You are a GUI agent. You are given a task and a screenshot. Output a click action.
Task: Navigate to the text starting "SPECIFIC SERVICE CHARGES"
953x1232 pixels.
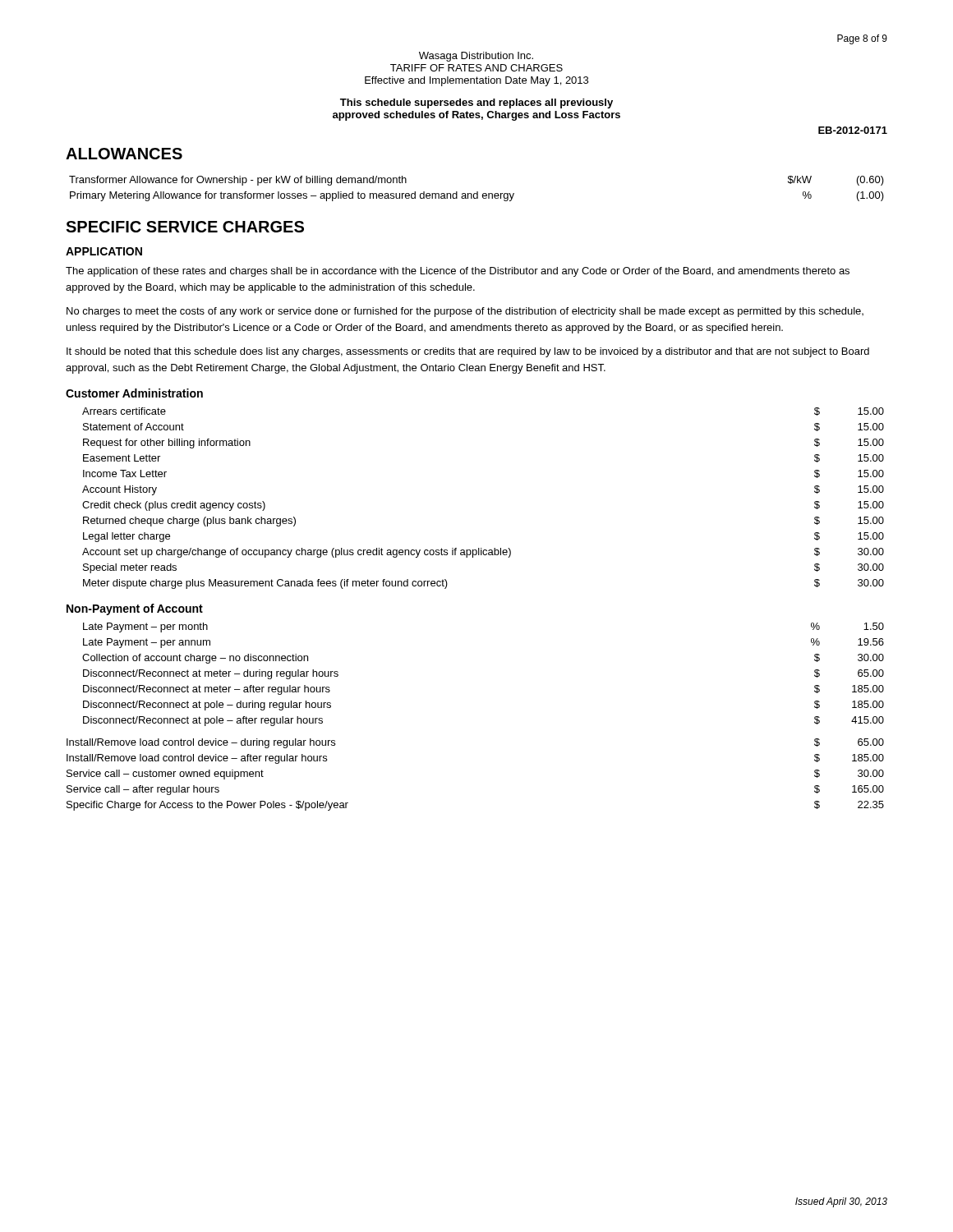point(185,227)
